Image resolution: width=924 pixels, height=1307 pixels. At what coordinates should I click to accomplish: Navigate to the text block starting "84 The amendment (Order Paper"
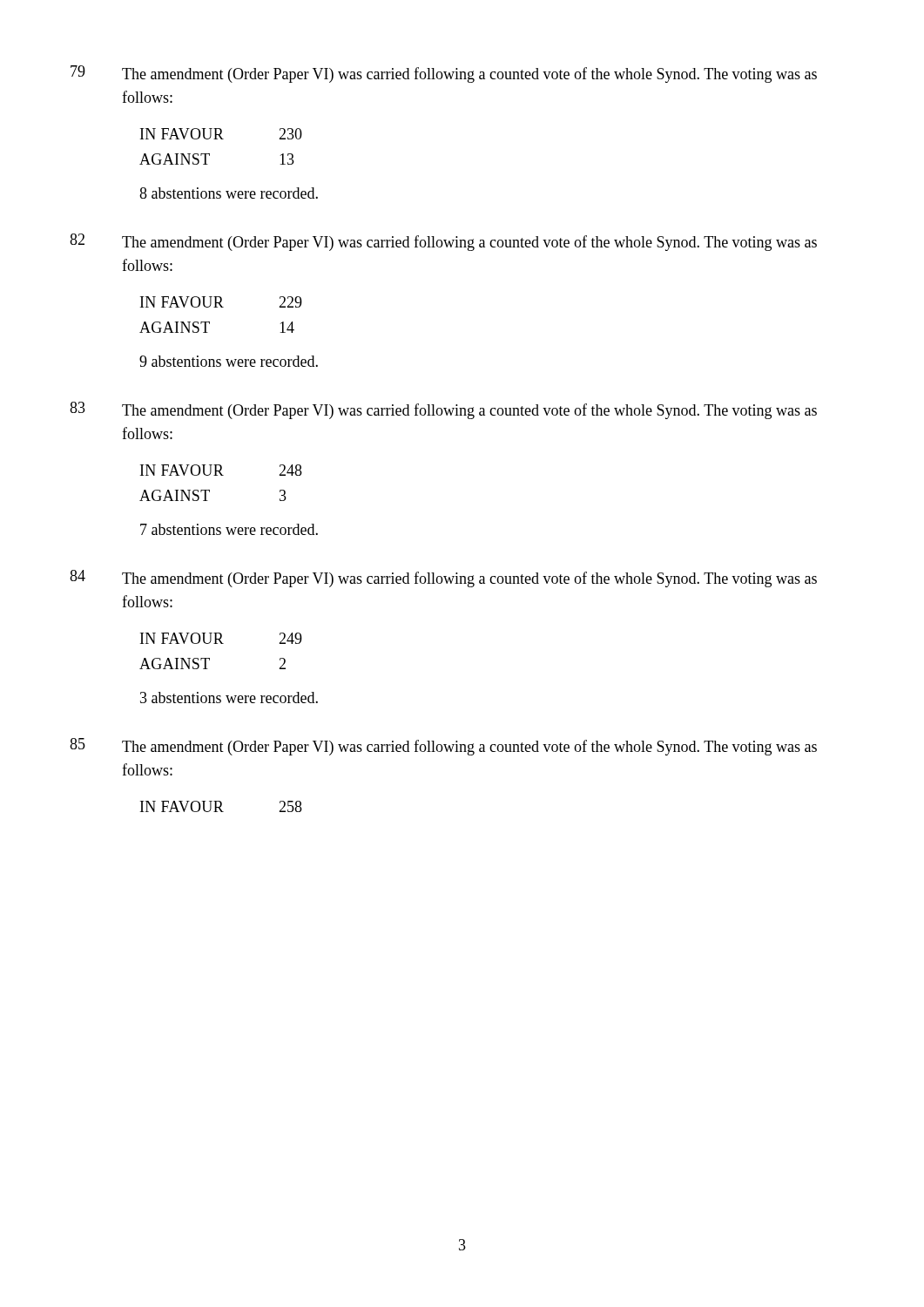click(x=462, y=591)
